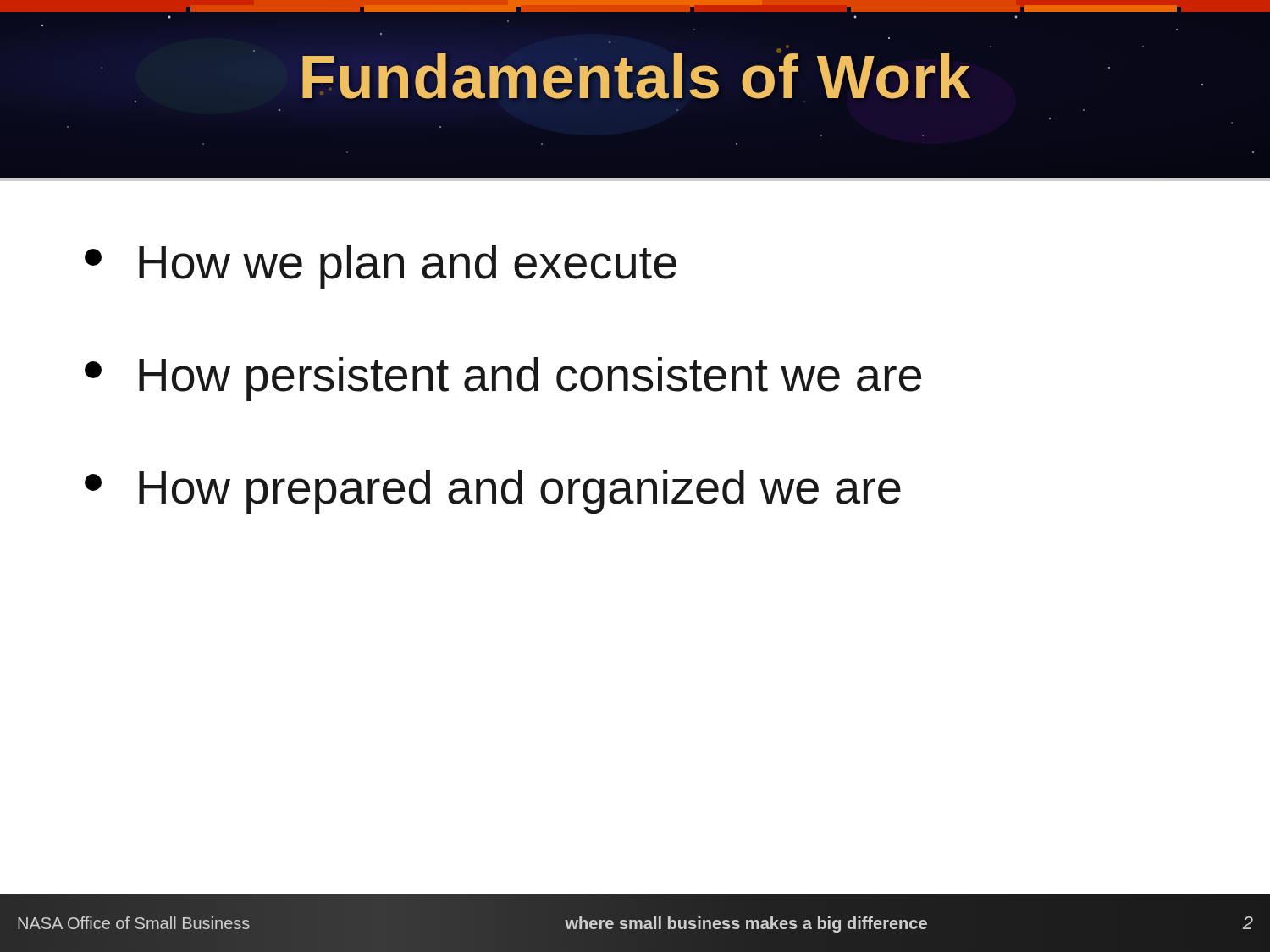The image size is (1270, 952).
Task: Find the element starting "How persistent and"
Action: click(x=504, y=375)
